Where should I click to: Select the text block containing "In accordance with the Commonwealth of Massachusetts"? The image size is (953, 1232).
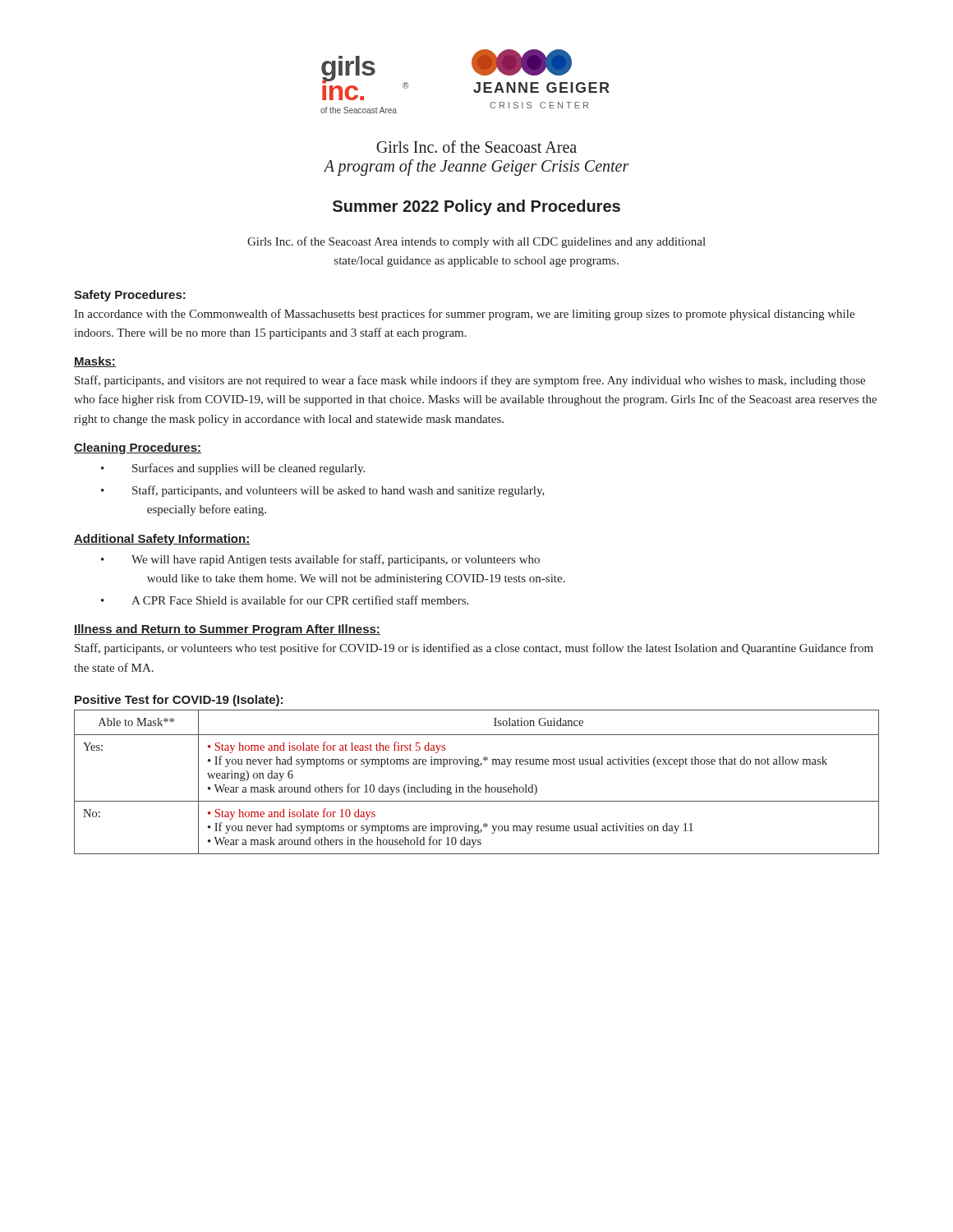(464, 323)
